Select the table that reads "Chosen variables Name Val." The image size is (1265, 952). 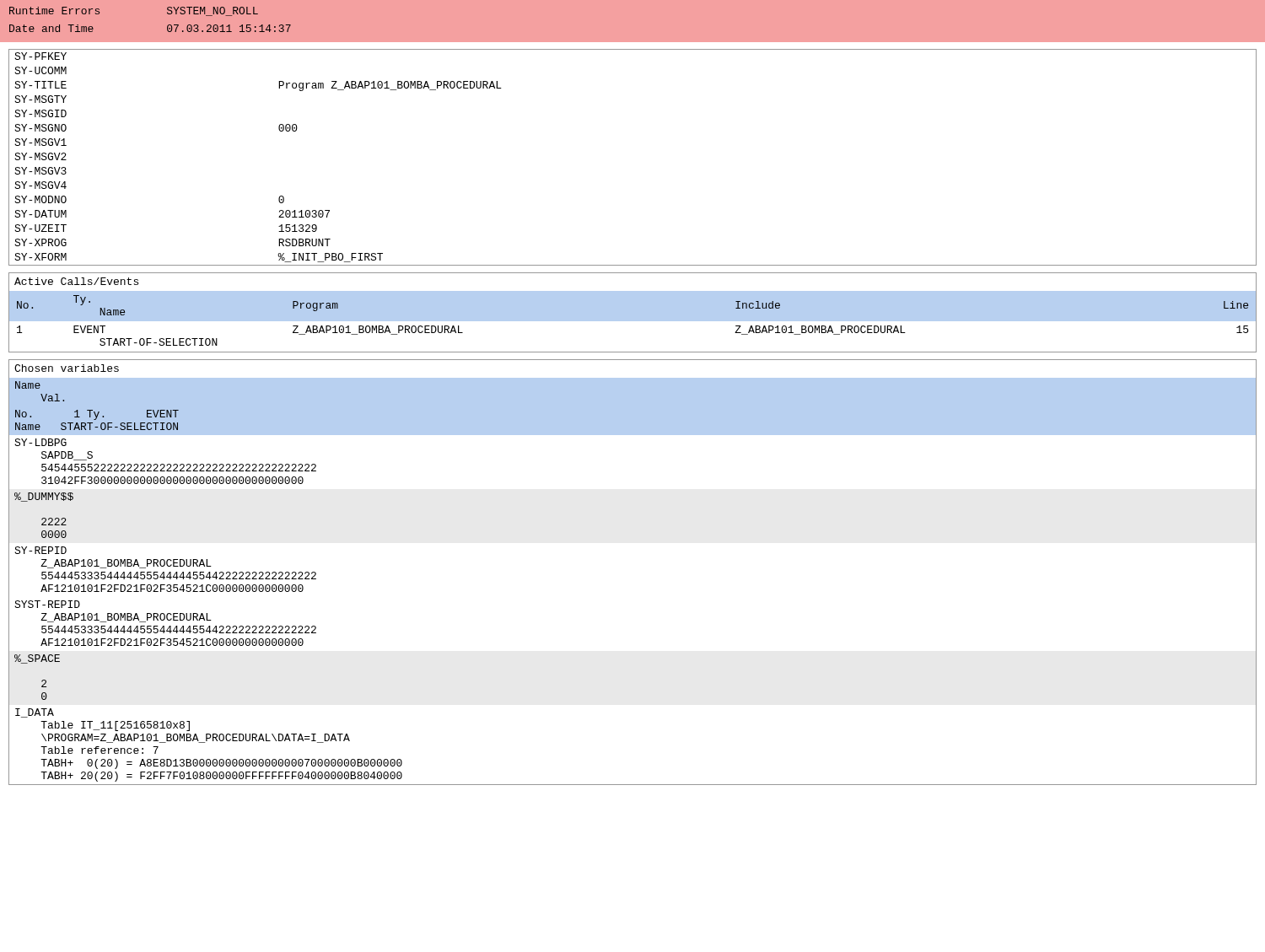pyautogui.click(x=632, y=572)
